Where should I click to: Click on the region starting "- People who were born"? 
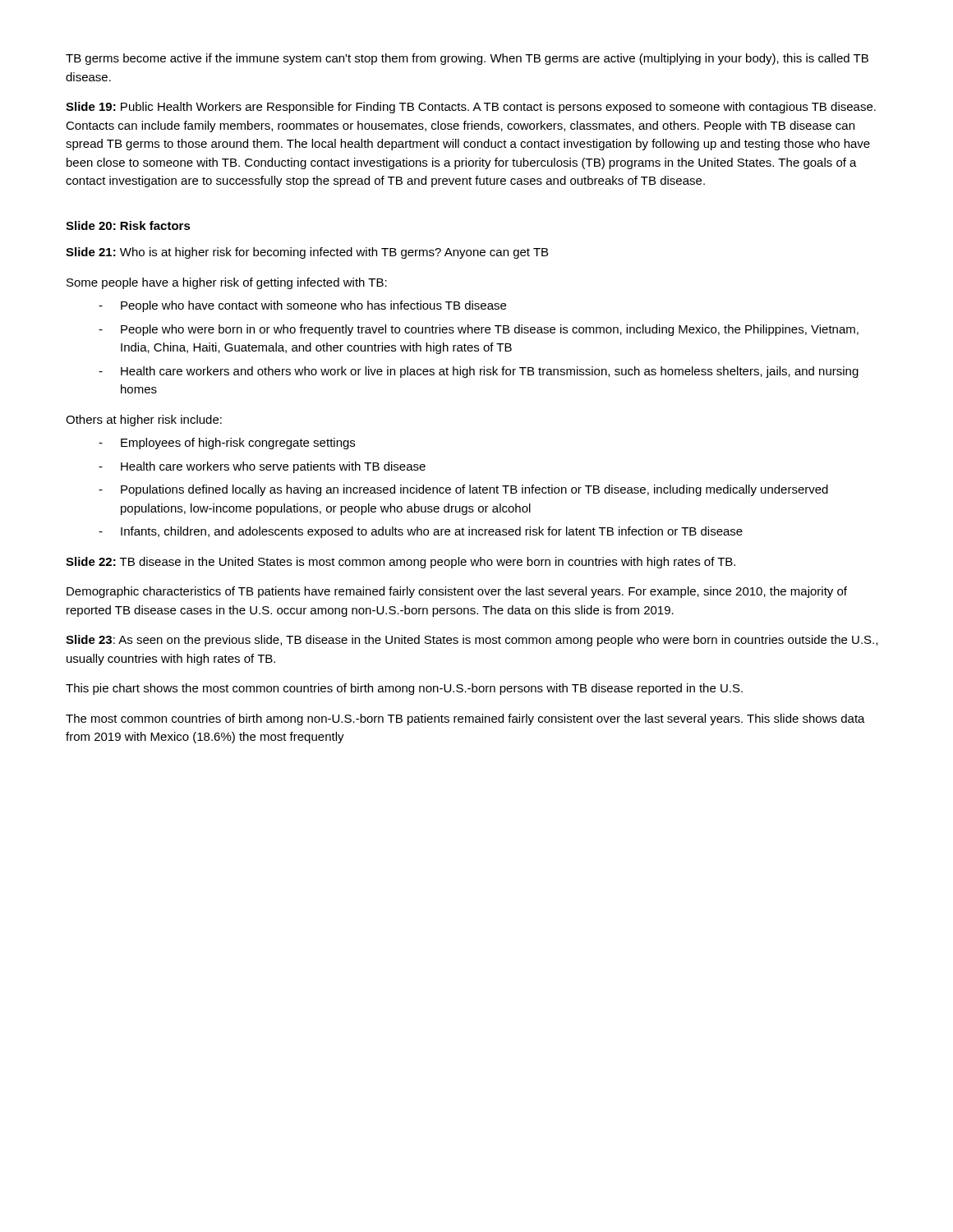(493, 338)
